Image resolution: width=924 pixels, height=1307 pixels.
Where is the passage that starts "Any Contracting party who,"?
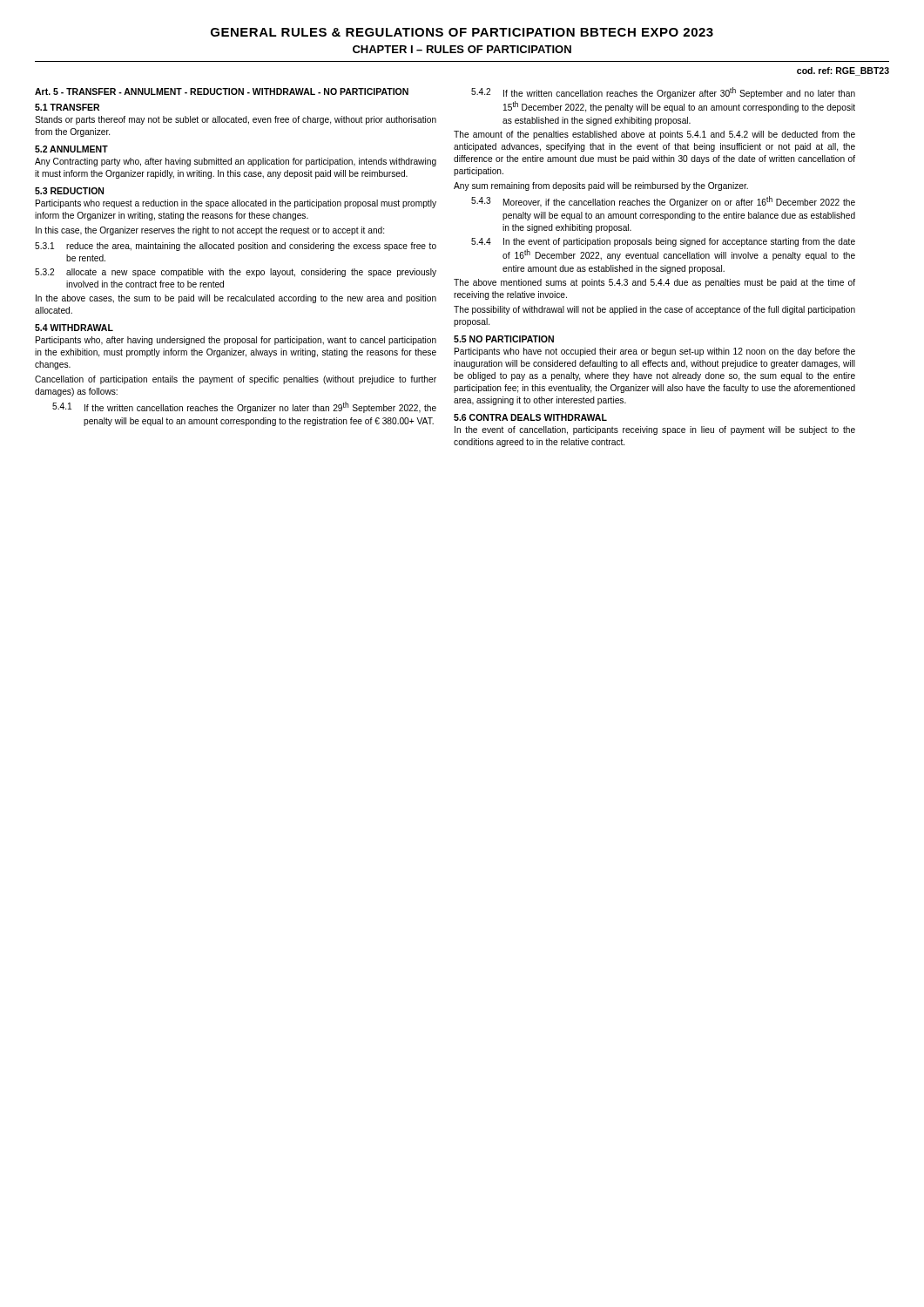pos(236,168)
